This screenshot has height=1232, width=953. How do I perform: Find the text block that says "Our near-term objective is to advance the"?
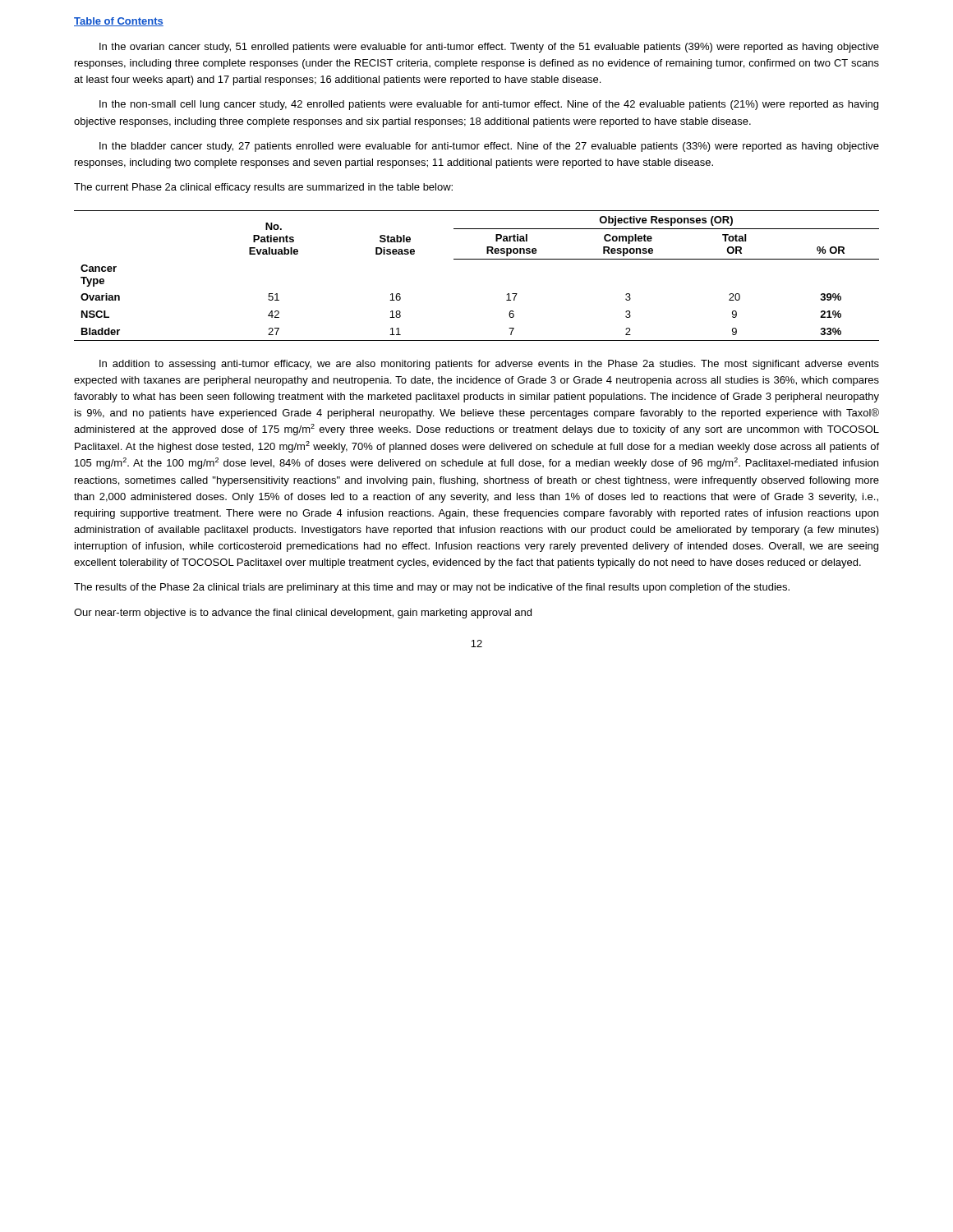(x=303, y=612)
